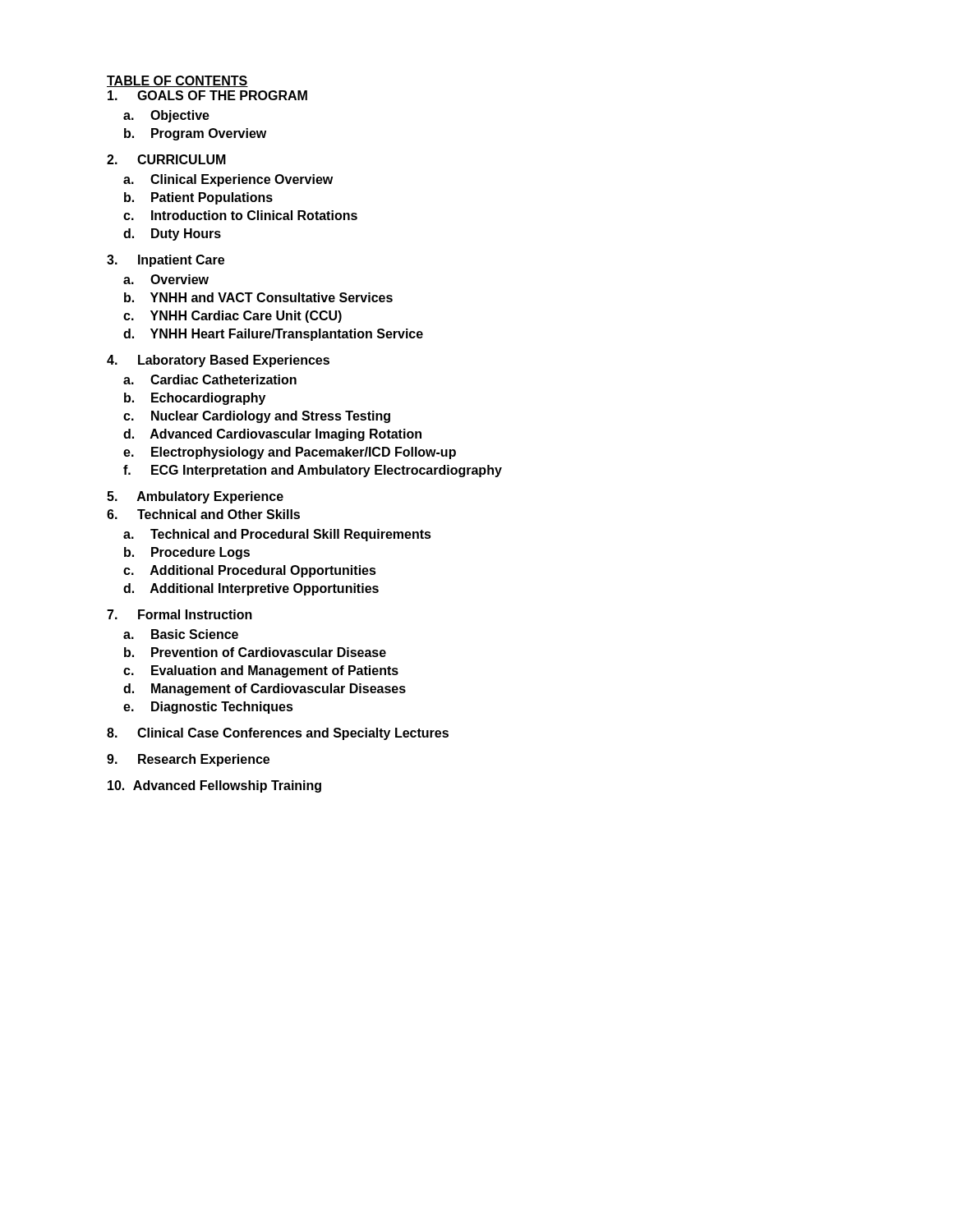Navigate to the text block starting "7. Formal Instruction a. Basic Science b."
953x1232 pixels.
pos(180,614)
